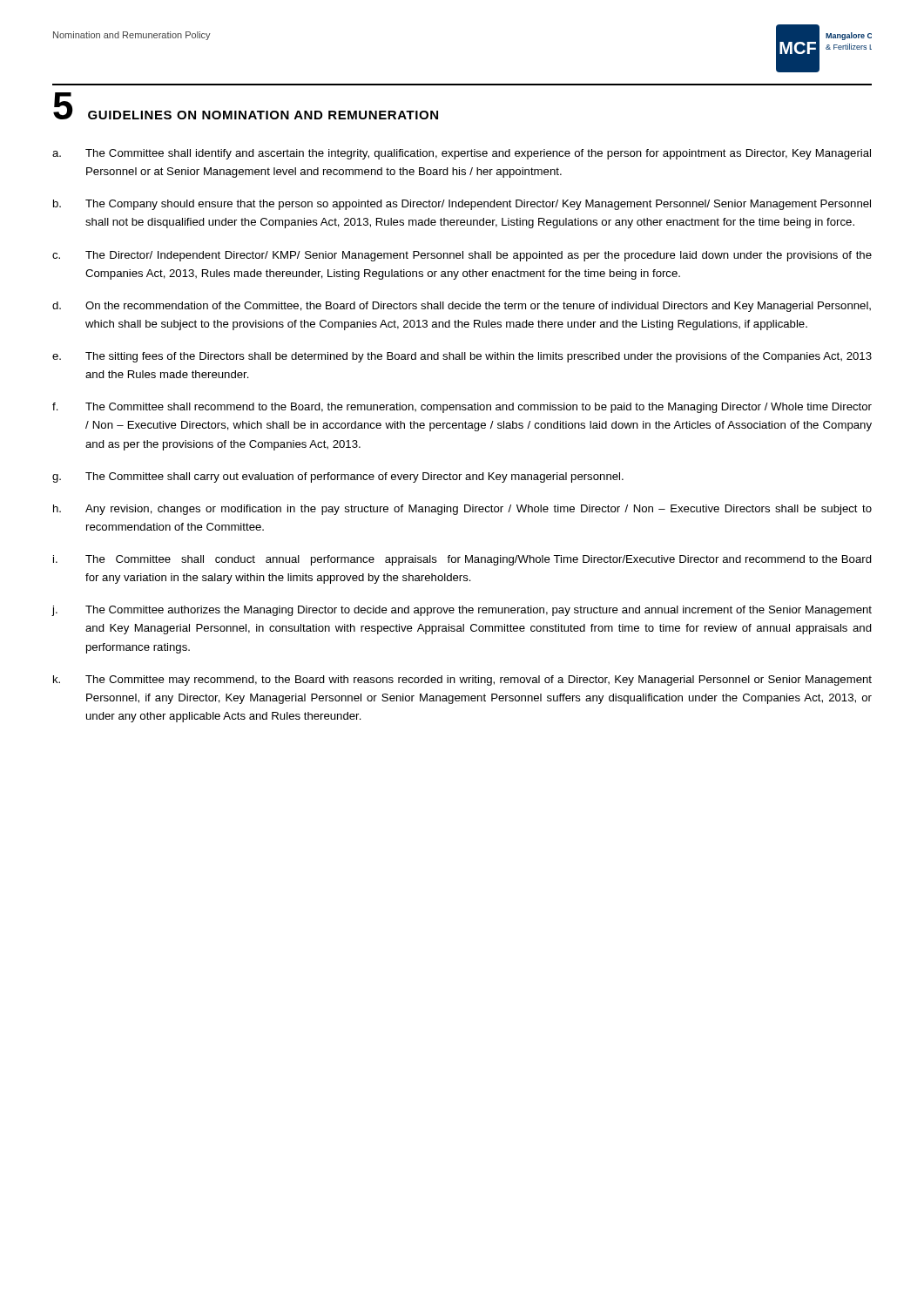The height and width of the screenshot is (1307, 924).
Task: Locate the block of text that opens with "d. On the recommendation of the"
Action: [x=462, y=314]
